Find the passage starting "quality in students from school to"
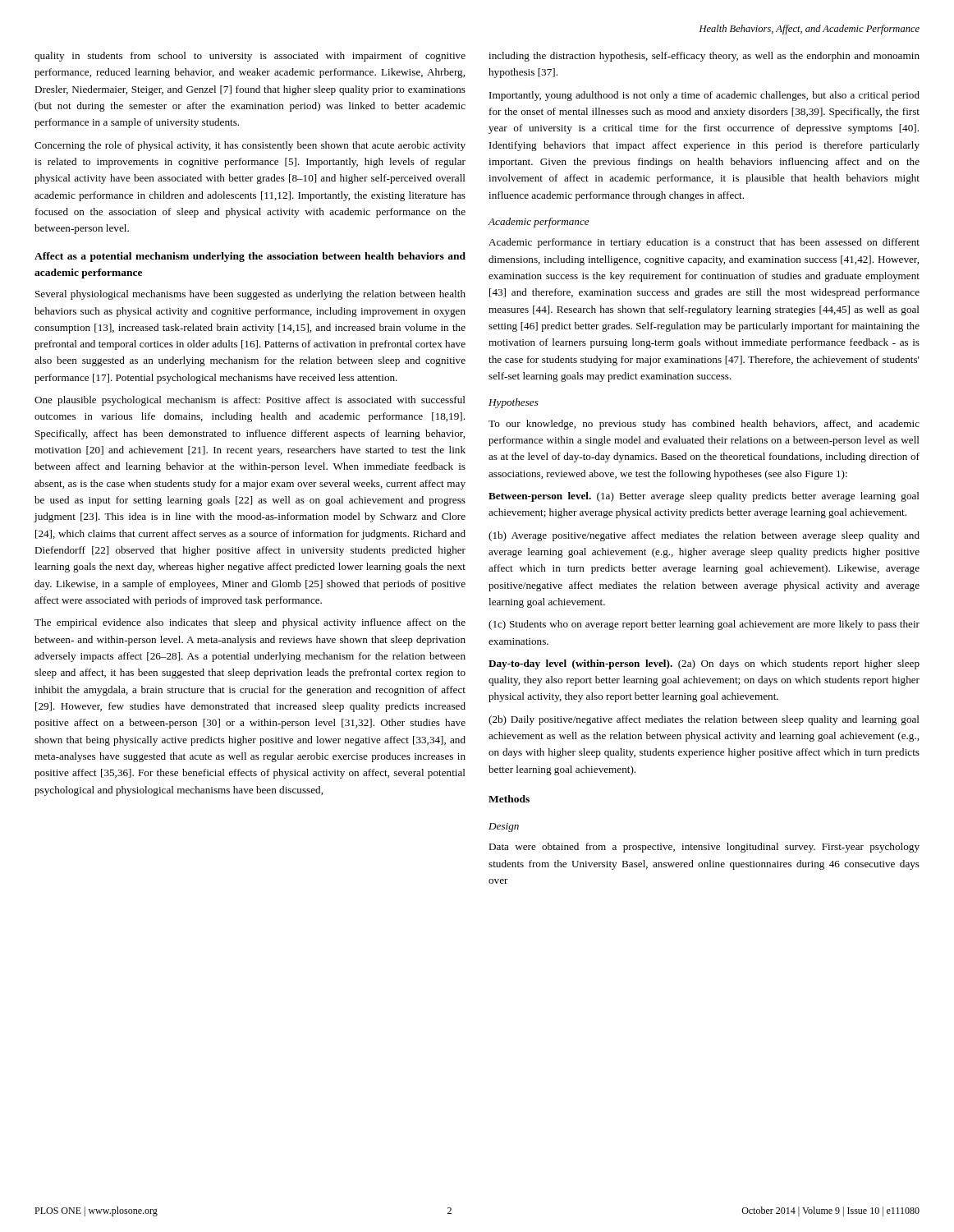The width and height of the screenshot is (954, 1232). point(250,89)
